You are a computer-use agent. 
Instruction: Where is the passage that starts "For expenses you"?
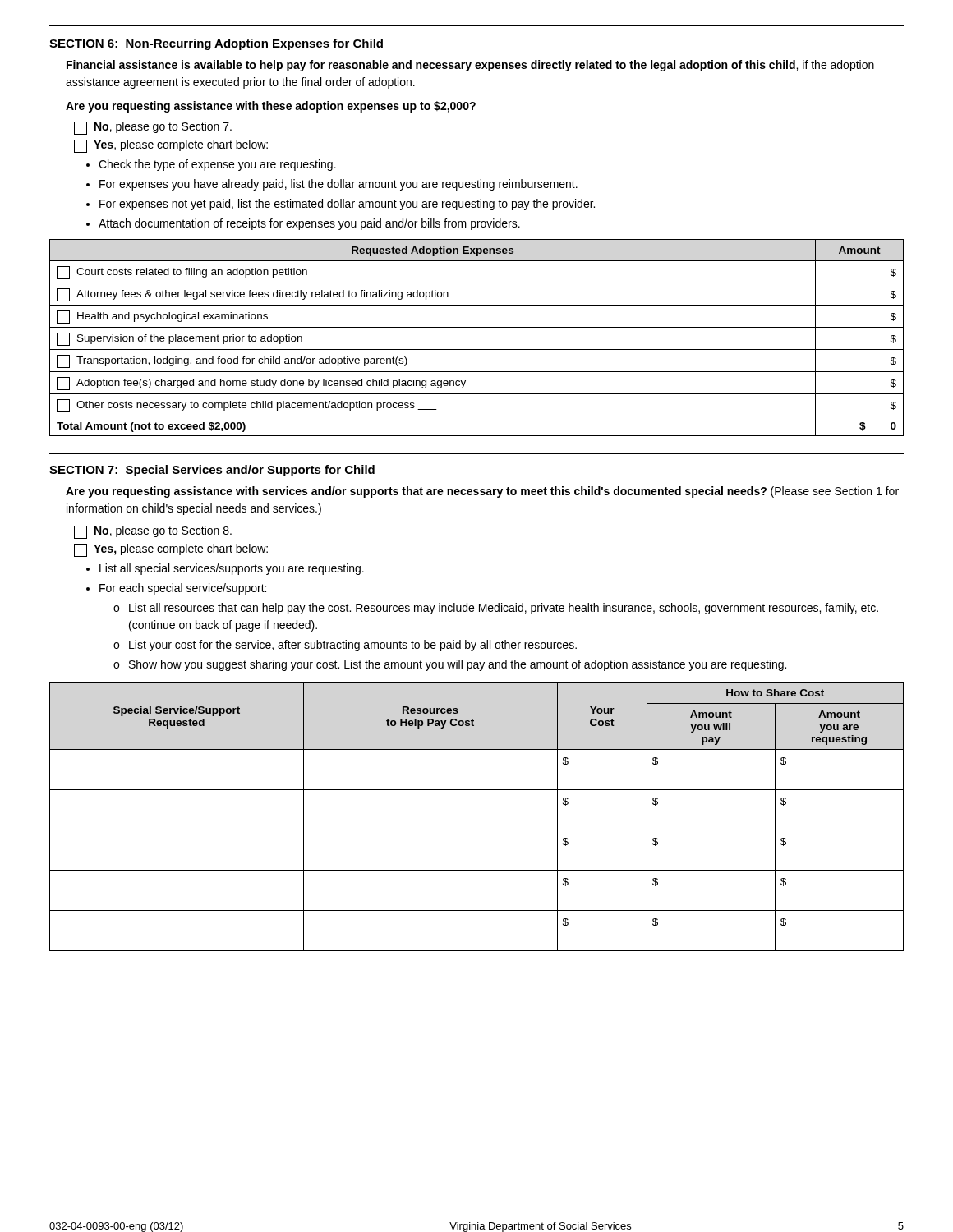[x=338, y=184]
